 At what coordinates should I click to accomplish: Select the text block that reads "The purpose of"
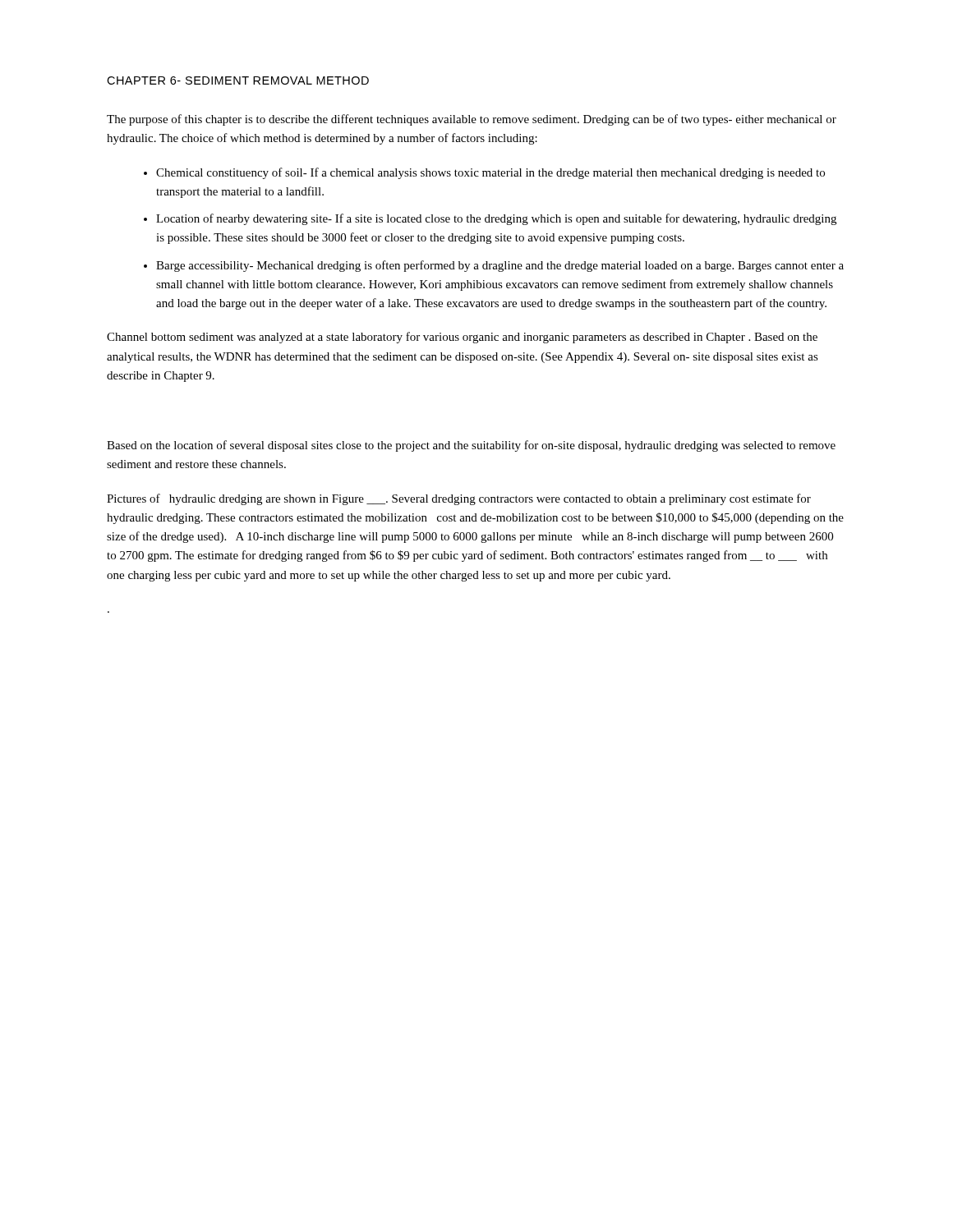pos(471,129)
